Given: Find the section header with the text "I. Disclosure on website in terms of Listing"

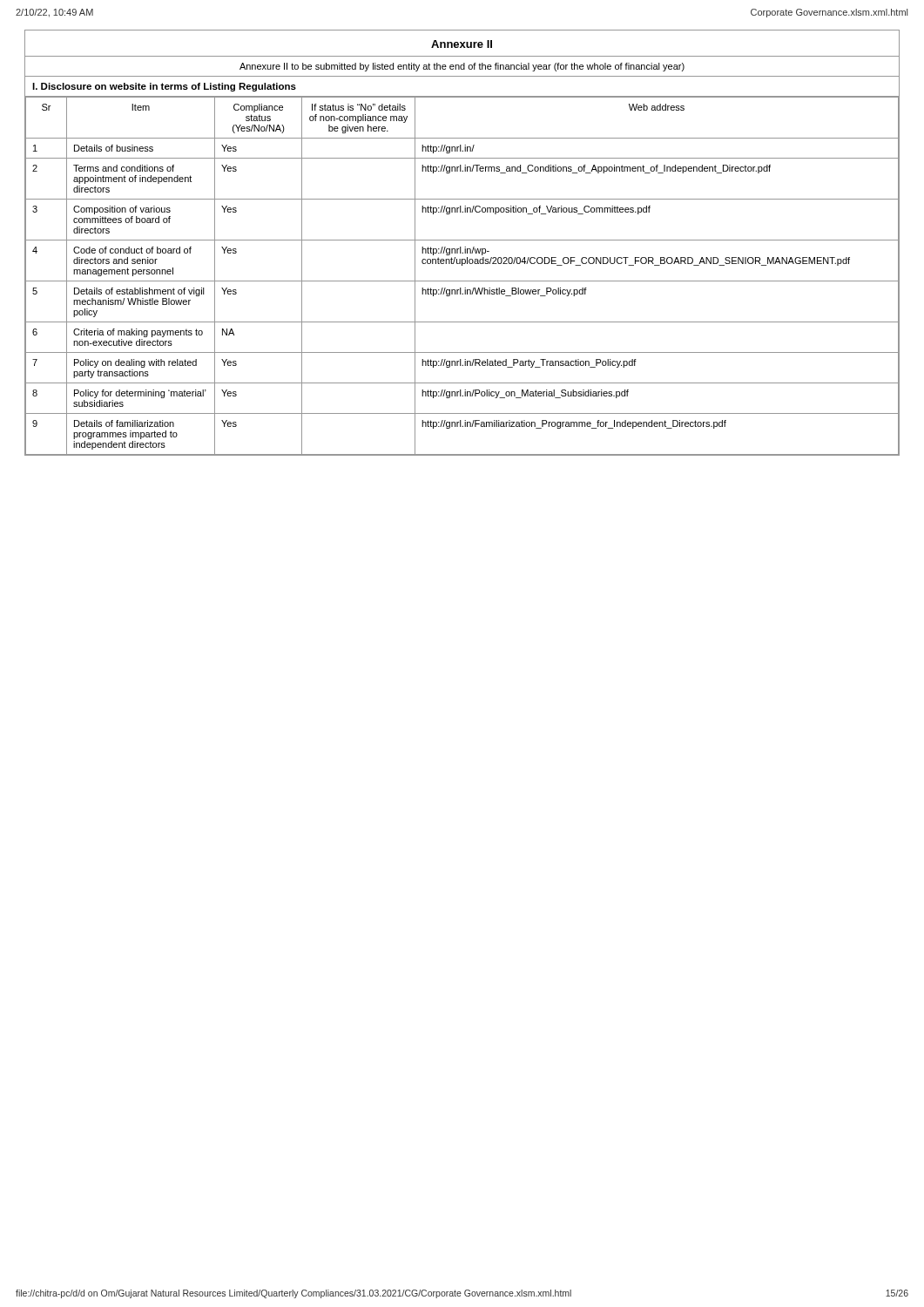Looking at the screenshot, I should 164,86.
